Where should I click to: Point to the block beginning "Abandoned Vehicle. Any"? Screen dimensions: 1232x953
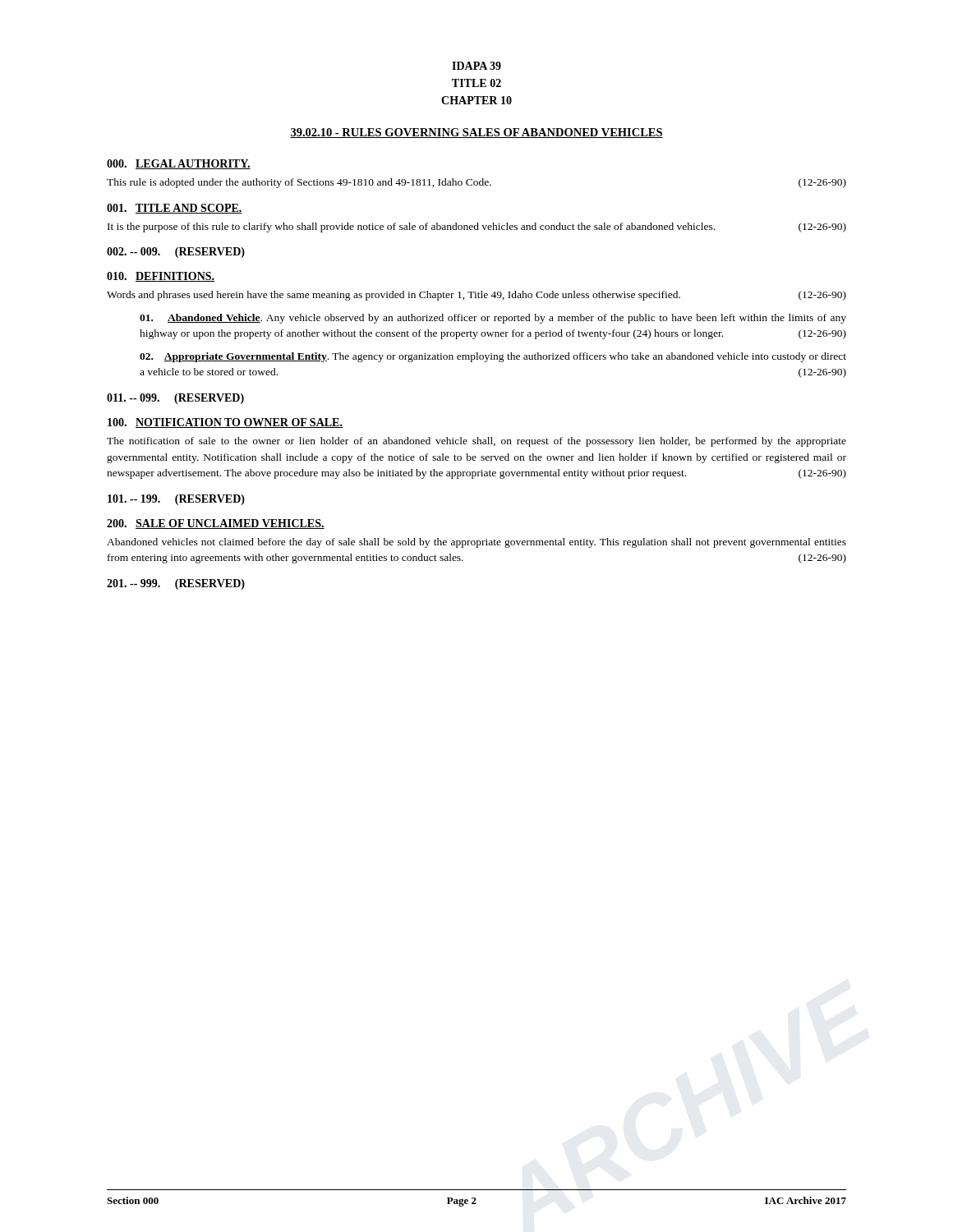point(493,326)
